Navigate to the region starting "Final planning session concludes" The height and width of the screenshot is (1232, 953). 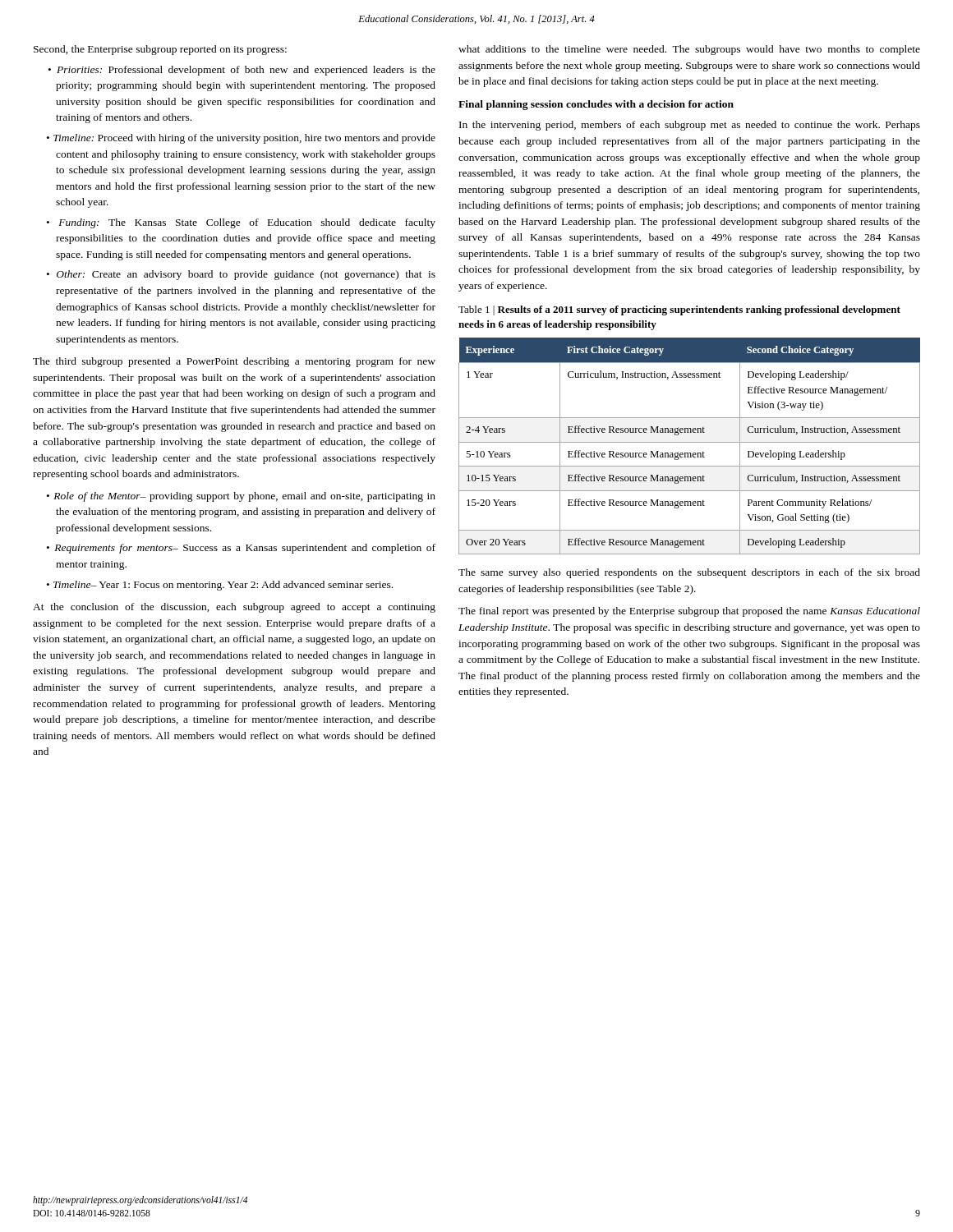pyautogui.click(x=596, y=104)
